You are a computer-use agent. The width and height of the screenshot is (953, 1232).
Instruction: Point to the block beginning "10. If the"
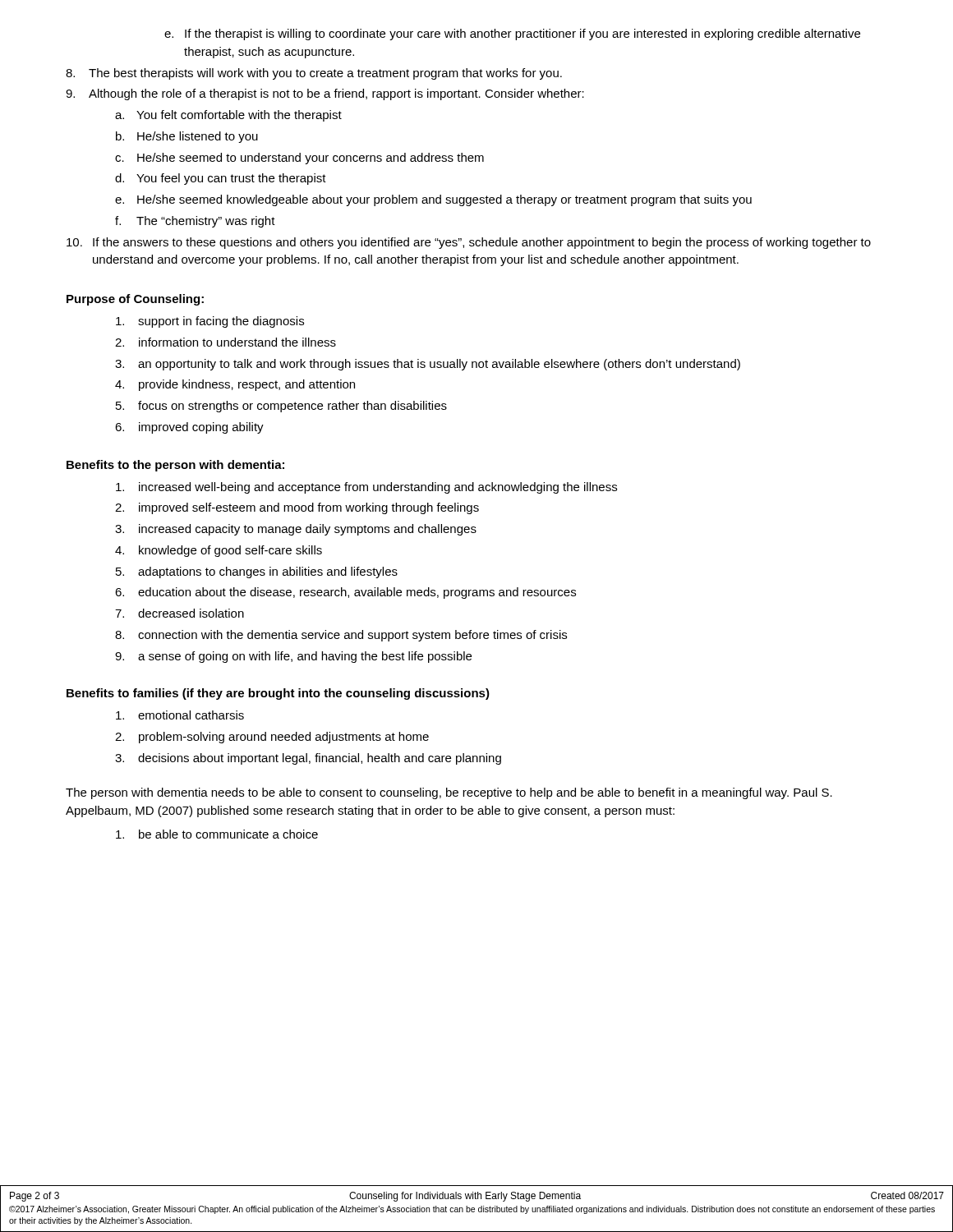[476, 251]
